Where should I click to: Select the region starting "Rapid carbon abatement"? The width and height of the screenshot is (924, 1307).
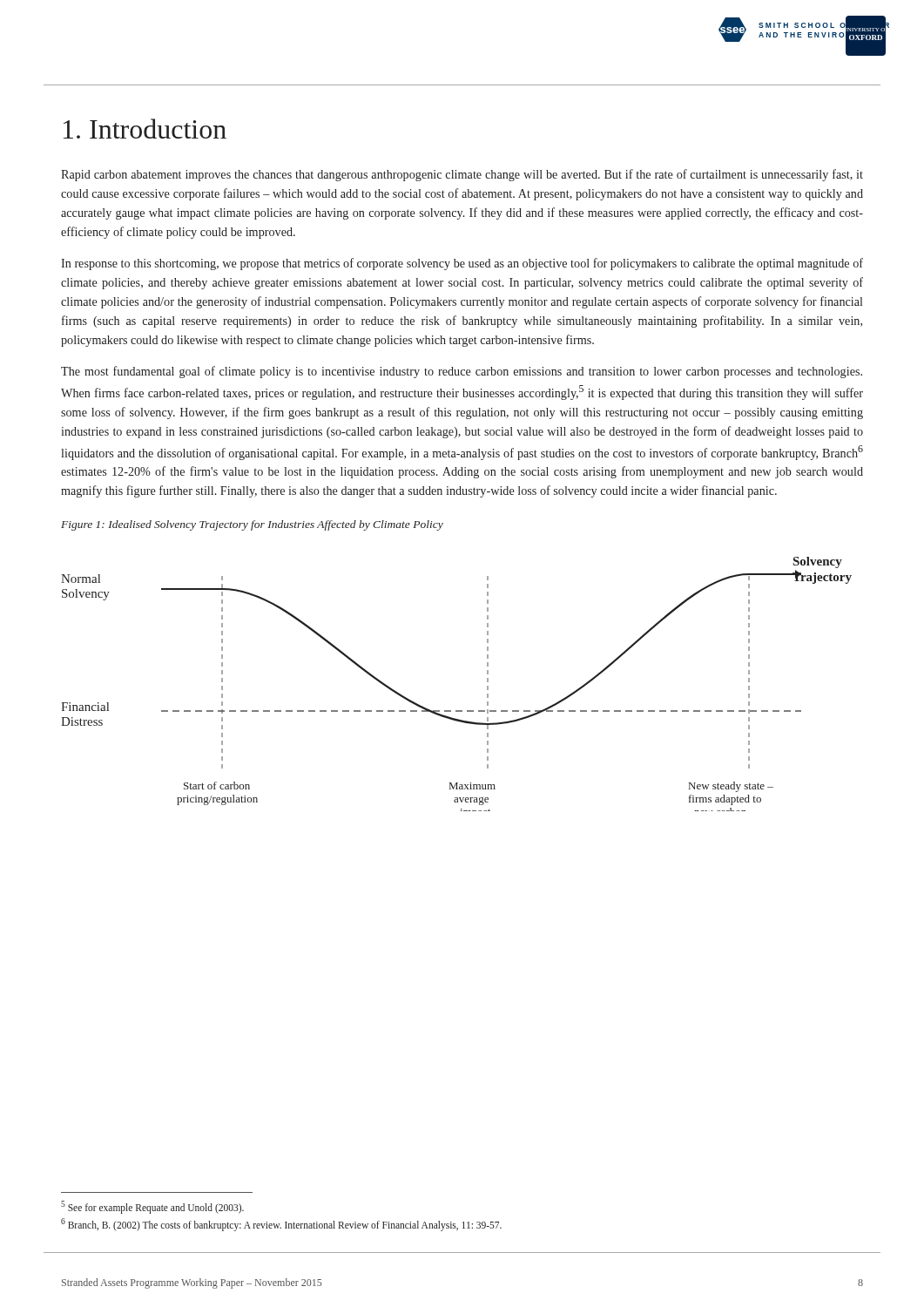462,203
